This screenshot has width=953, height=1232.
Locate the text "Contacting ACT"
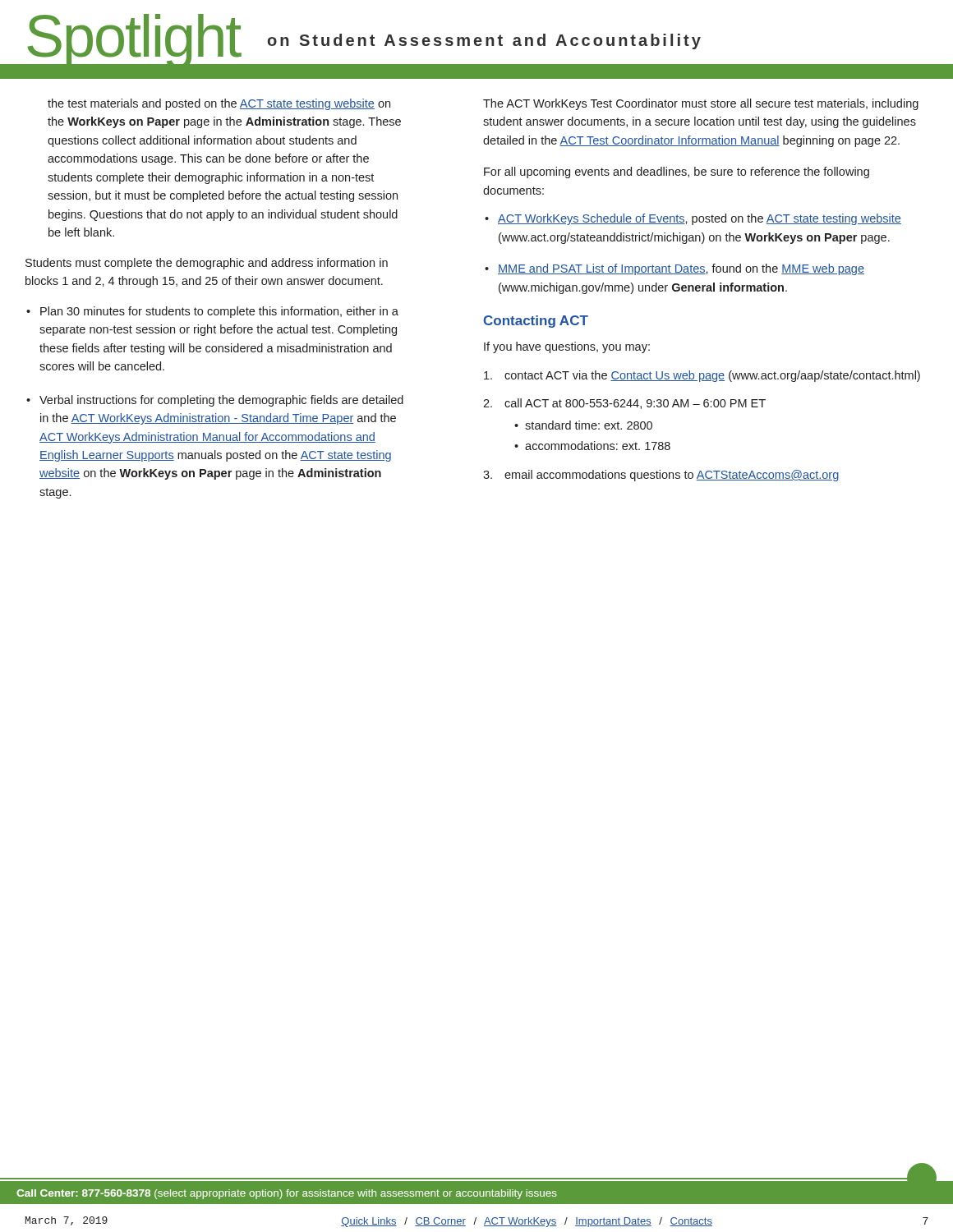[x=536, y=321]
